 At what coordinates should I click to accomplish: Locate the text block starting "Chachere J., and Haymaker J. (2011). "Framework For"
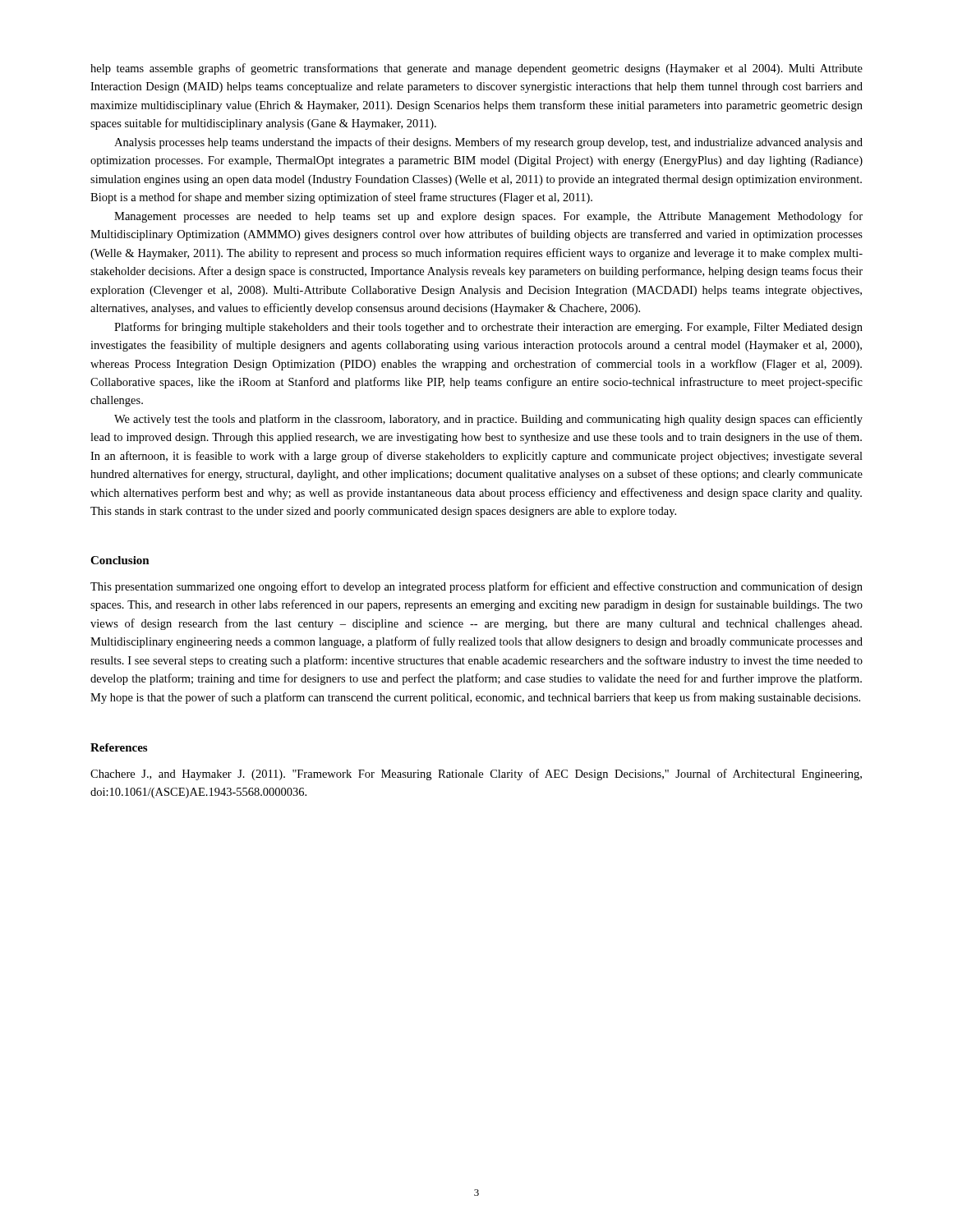click(x=476, y=783)
